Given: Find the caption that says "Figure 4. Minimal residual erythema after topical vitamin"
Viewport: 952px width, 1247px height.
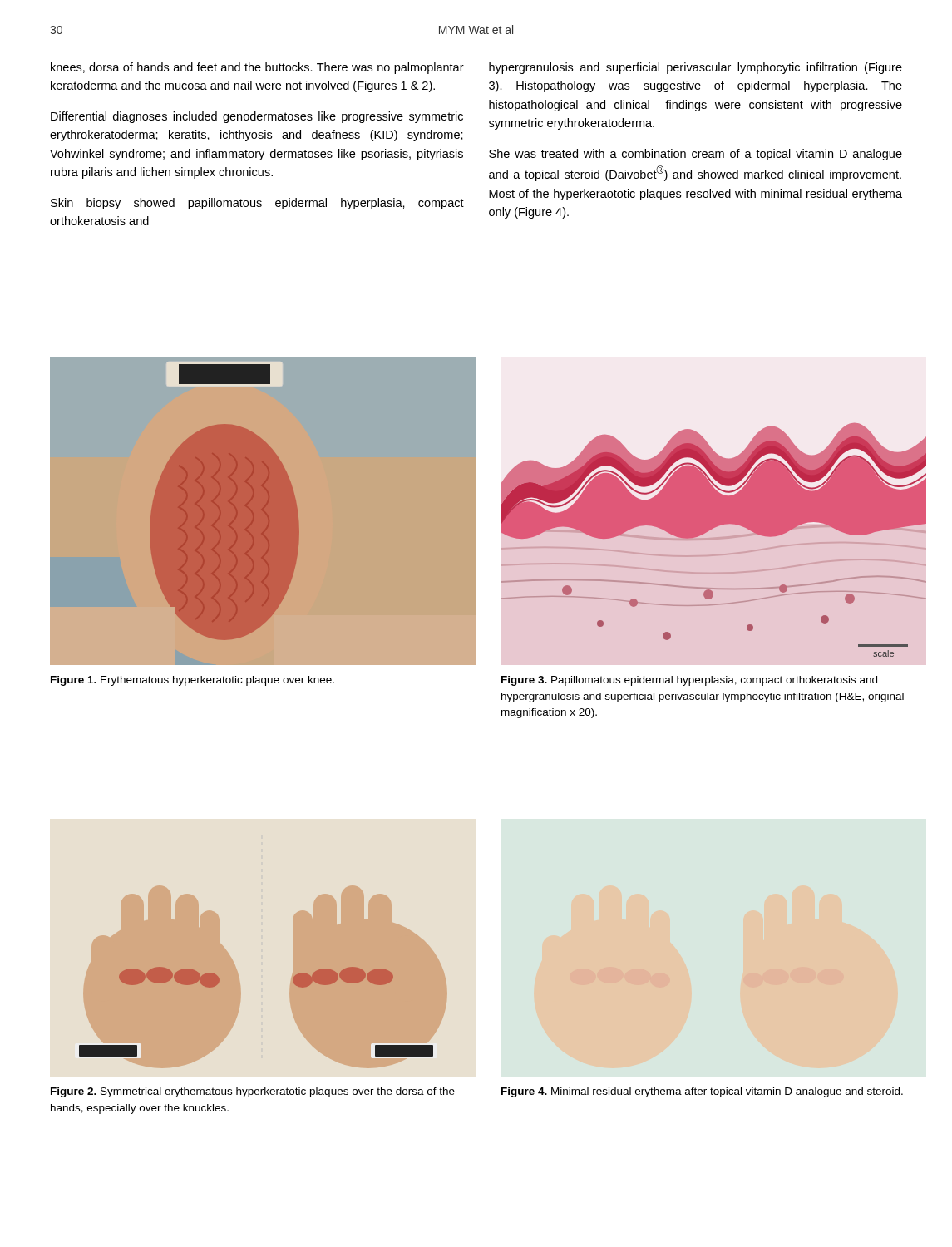Looking at the screenshot, I should [702, 1091].
